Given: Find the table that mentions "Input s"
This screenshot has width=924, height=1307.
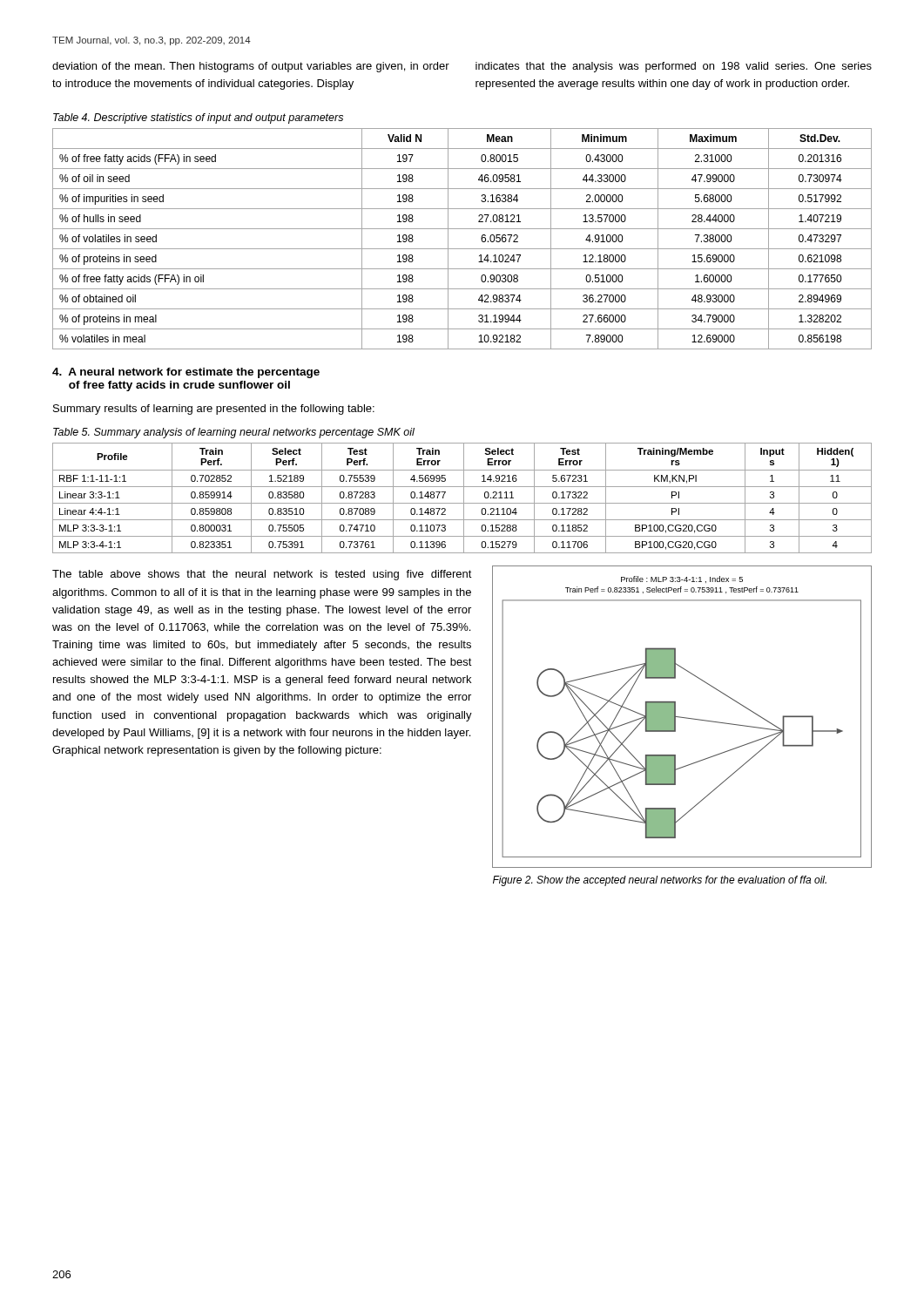Looking at the screenshot, I should [x=462, y=498].
